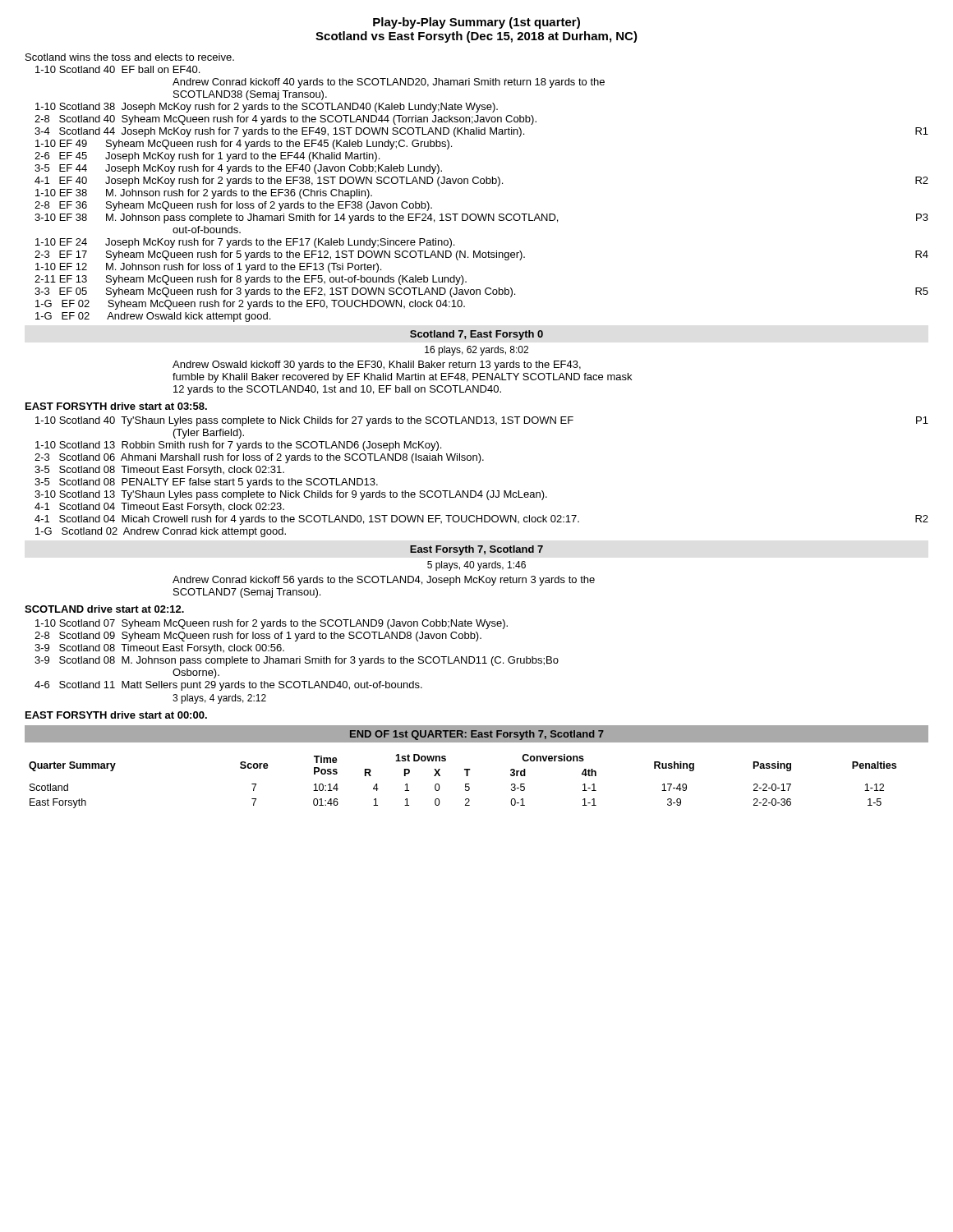
Task: Find the block on this page that starts "3-10 EF 38 M. Johnson pass complete"
Action: click(x=481, y=217)
